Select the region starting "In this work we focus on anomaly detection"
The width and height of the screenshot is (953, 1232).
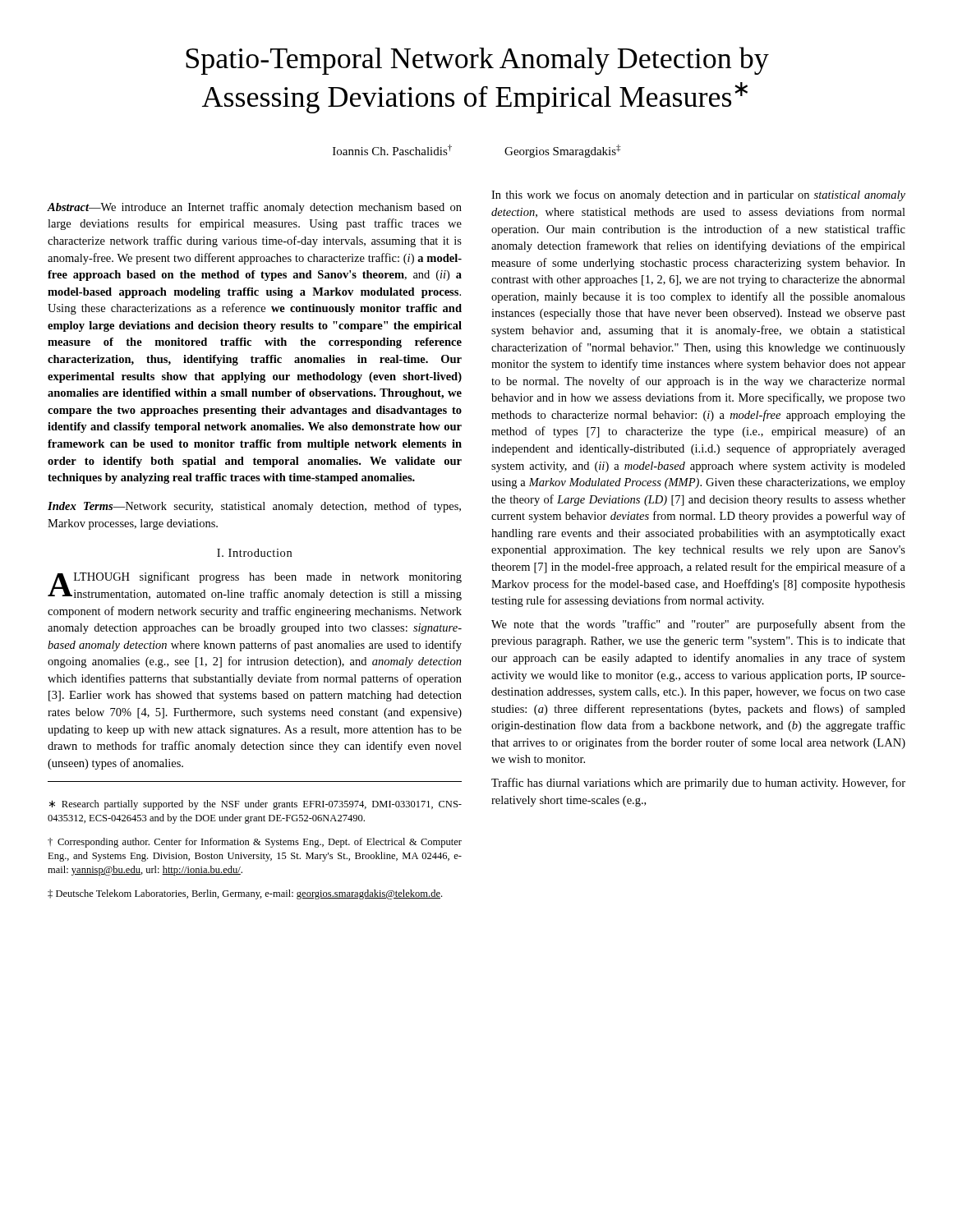point(698,398)
